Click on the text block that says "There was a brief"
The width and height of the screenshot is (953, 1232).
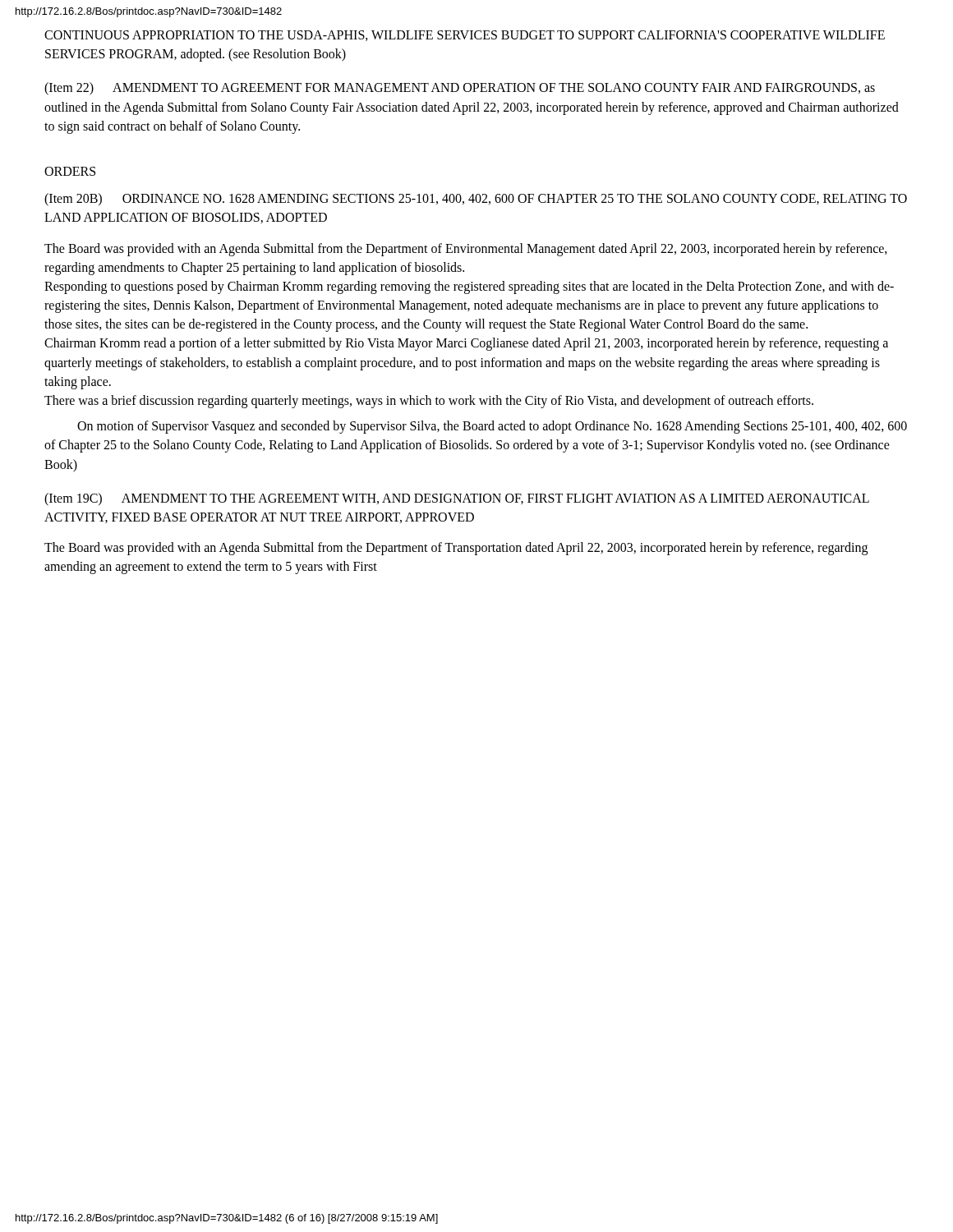click(x=476, y=400)
